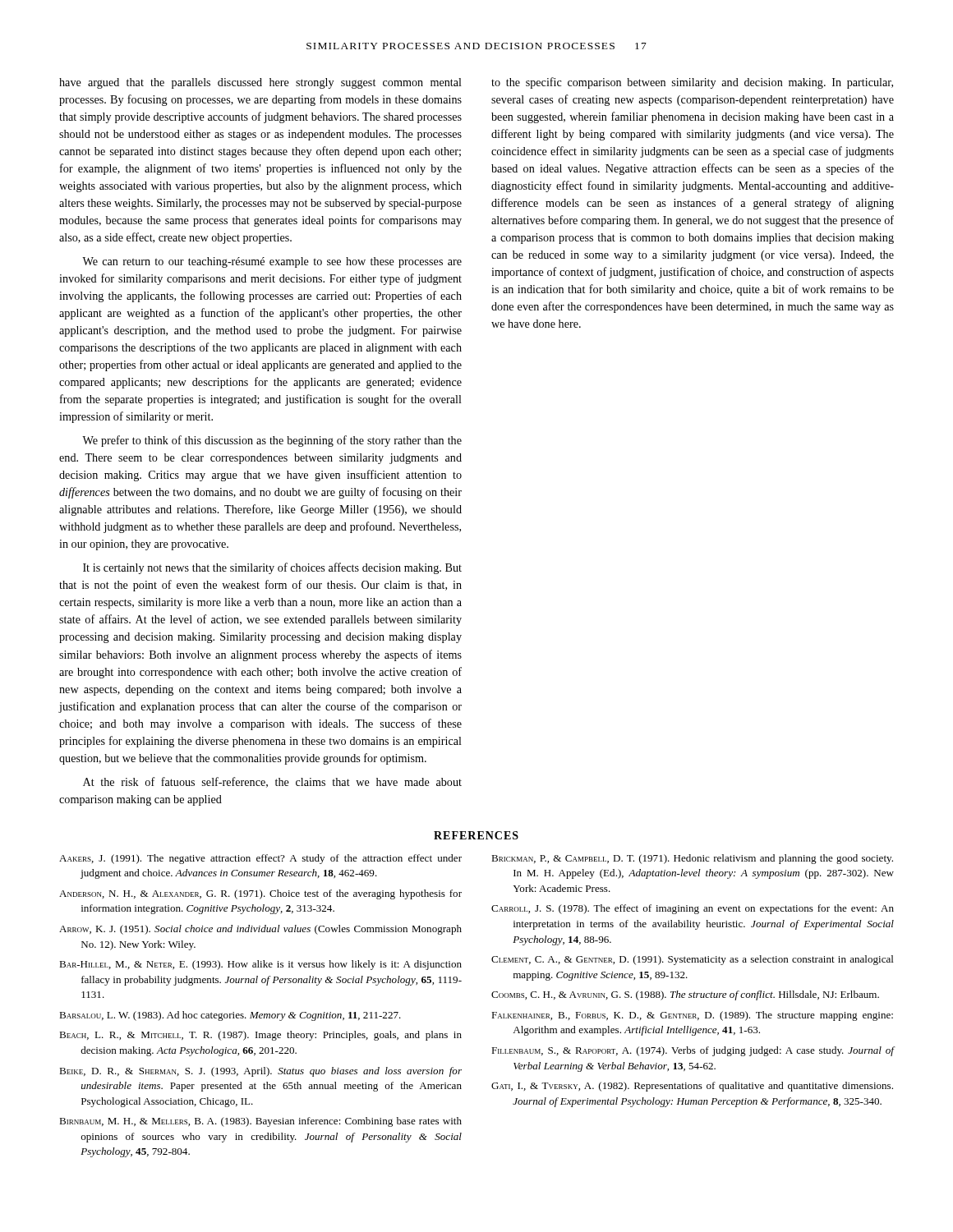Click the passage that begins "Beach, L. R.,"
Screen dimensions: 1232x953
click(260, 1042)
